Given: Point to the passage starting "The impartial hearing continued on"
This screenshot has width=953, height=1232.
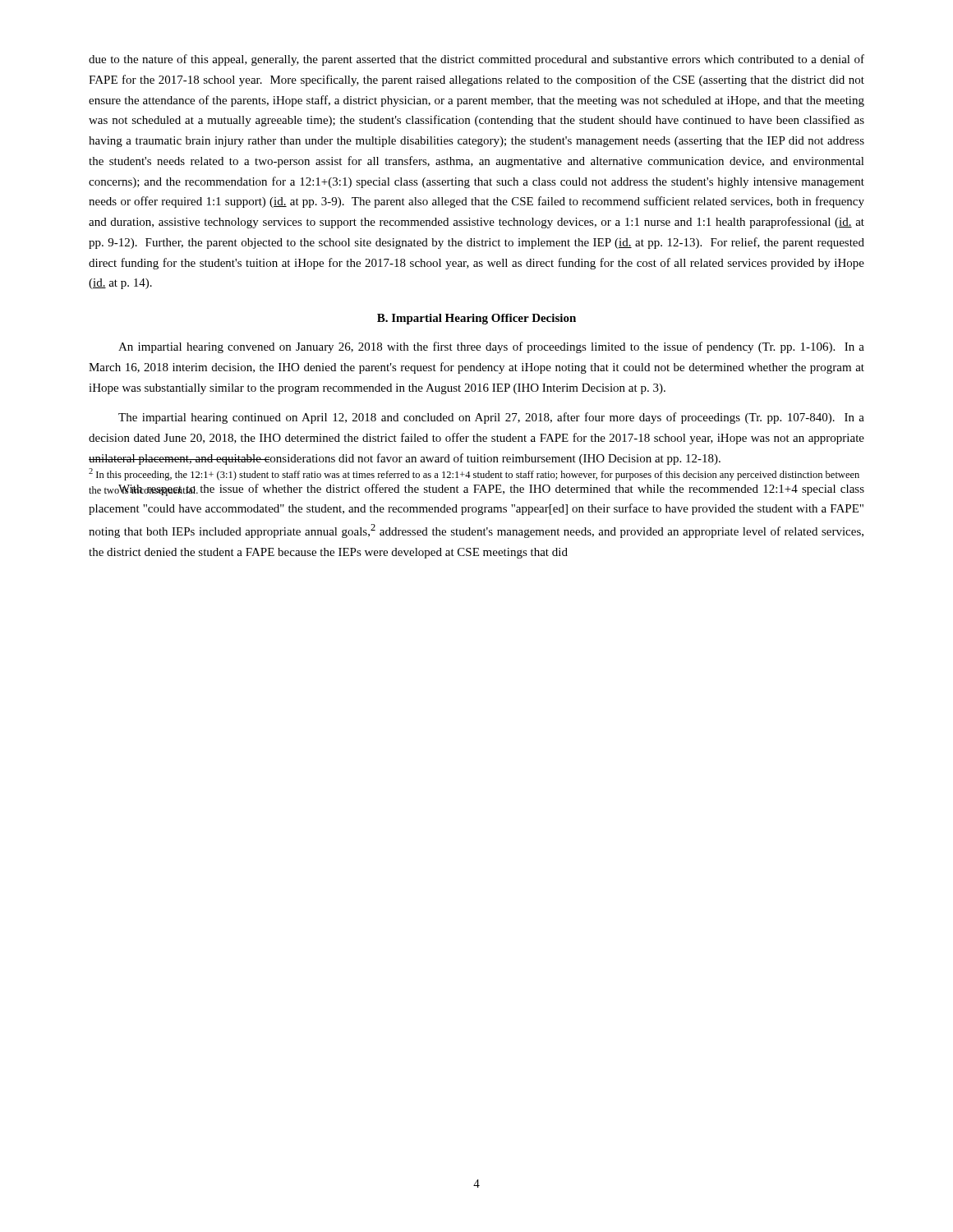Looking at the screenshot, I should pyautogui.click(x=476, y=438).
